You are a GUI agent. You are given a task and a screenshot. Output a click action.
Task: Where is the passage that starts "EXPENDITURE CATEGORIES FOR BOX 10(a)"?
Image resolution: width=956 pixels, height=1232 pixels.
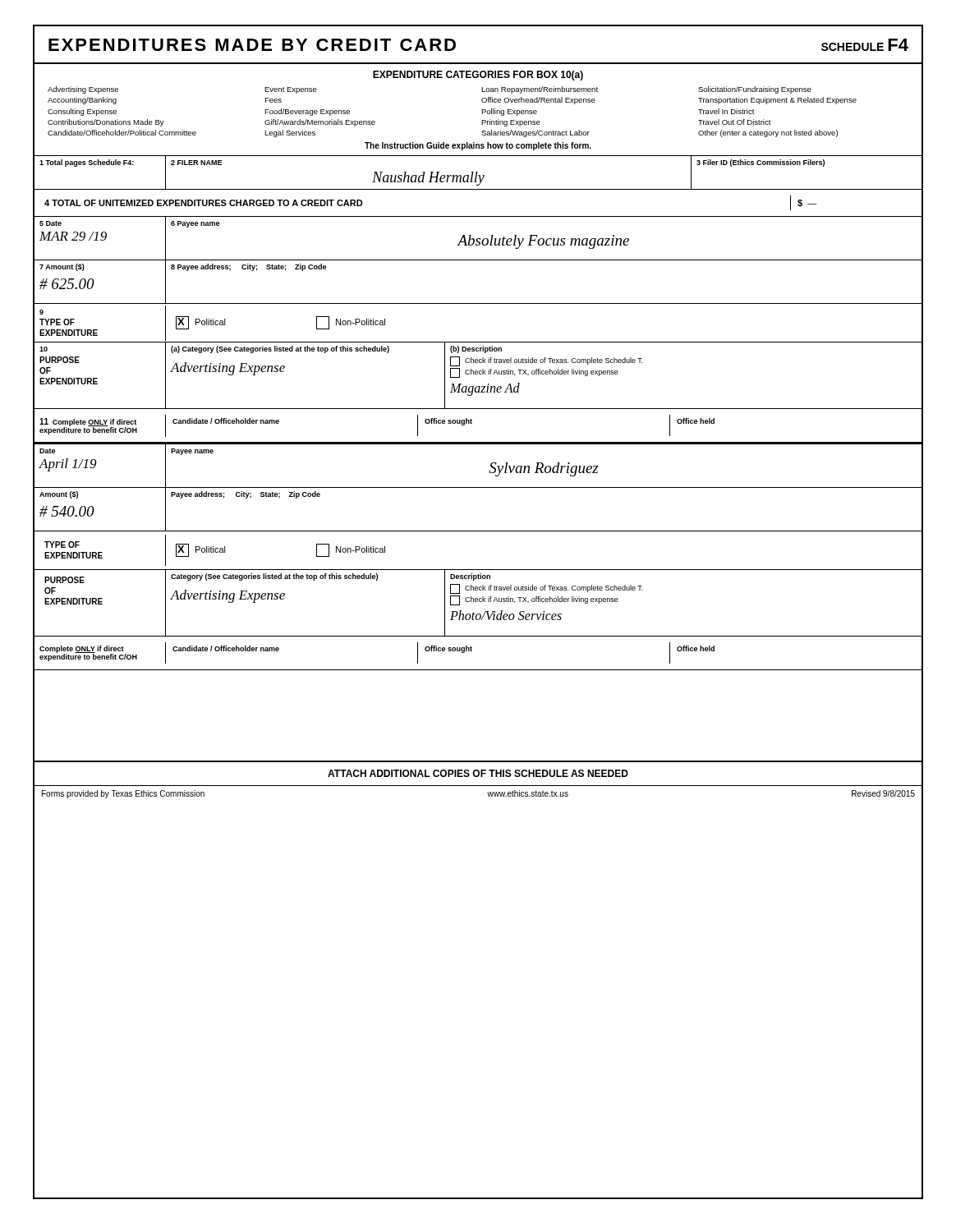(x=478, y=110)
